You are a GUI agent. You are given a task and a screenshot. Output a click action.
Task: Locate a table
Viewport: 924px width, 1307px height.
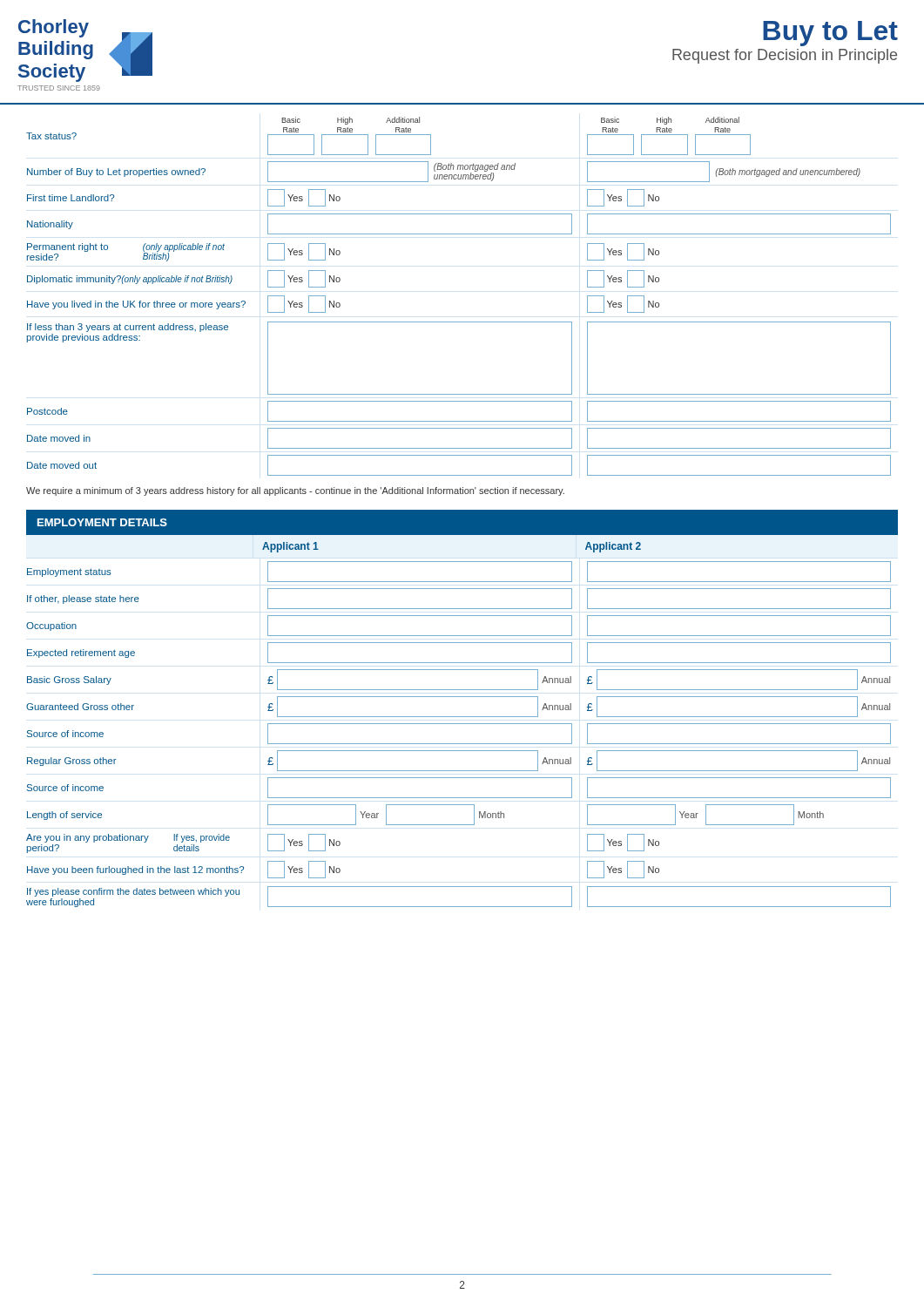(462, 547)
